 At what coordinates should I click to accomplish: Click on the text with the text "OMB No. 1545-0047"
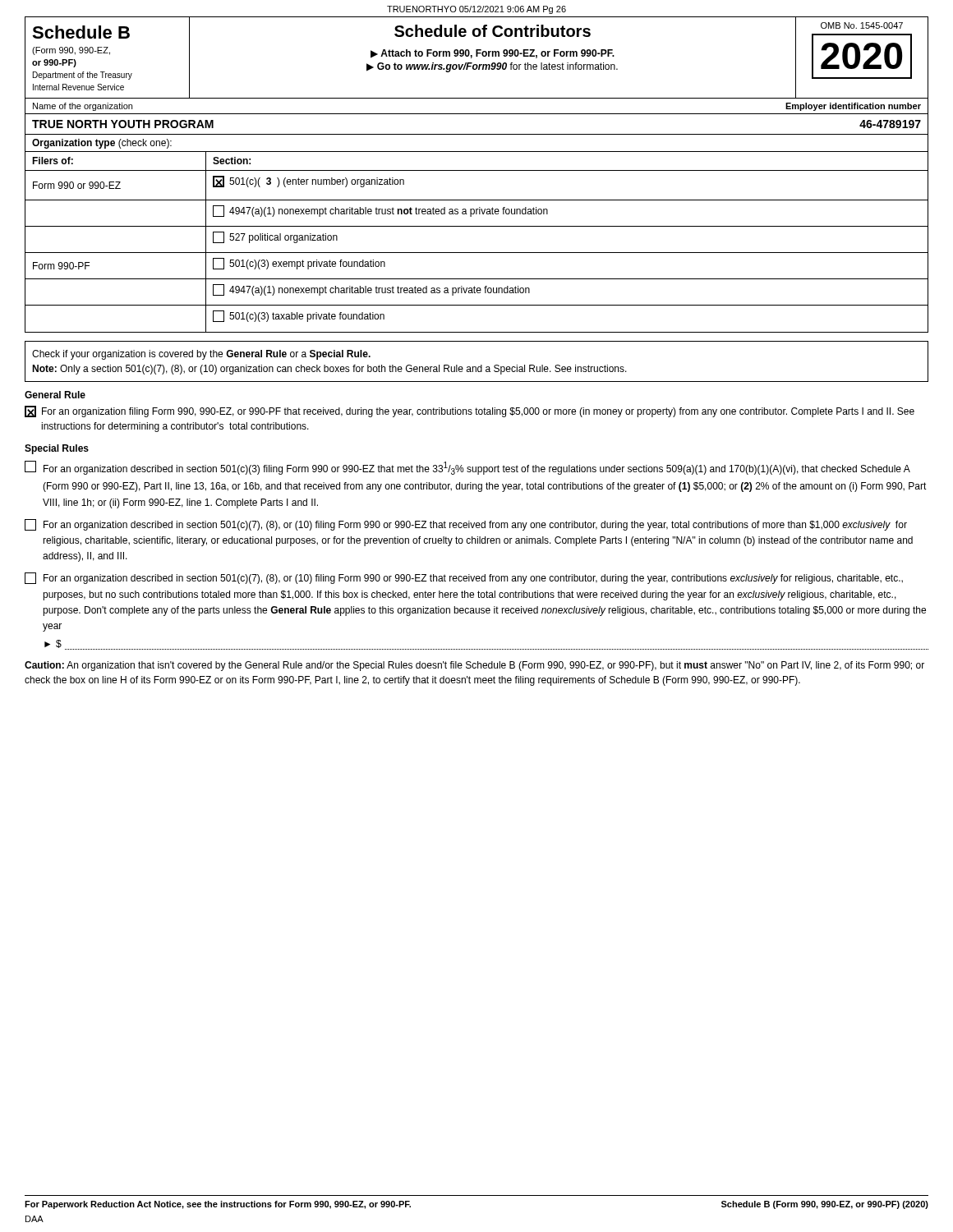tap(862, 26)
